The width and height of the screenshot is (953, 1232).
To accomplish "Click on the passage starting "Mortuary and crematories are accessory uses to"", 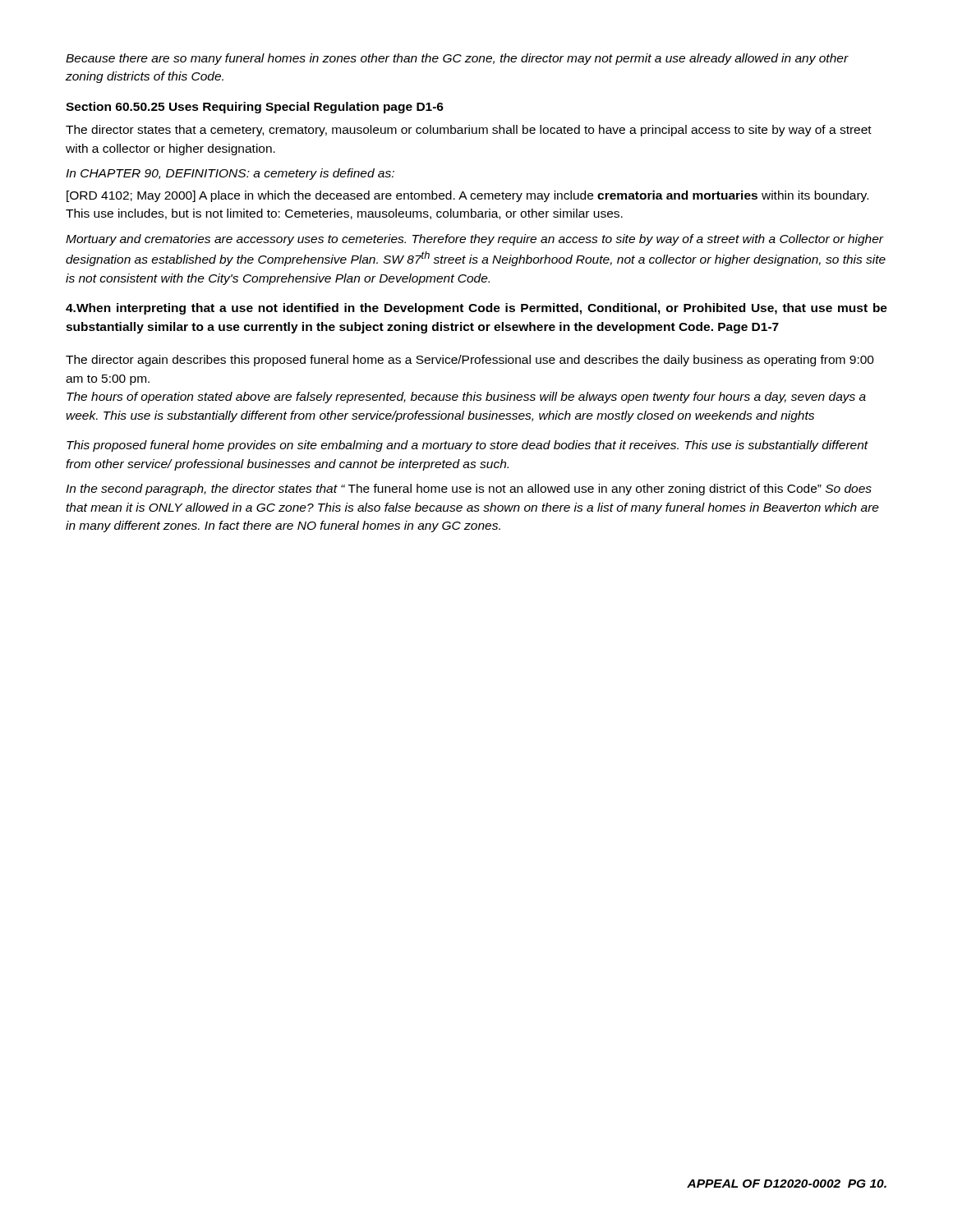I will [476, 258].
